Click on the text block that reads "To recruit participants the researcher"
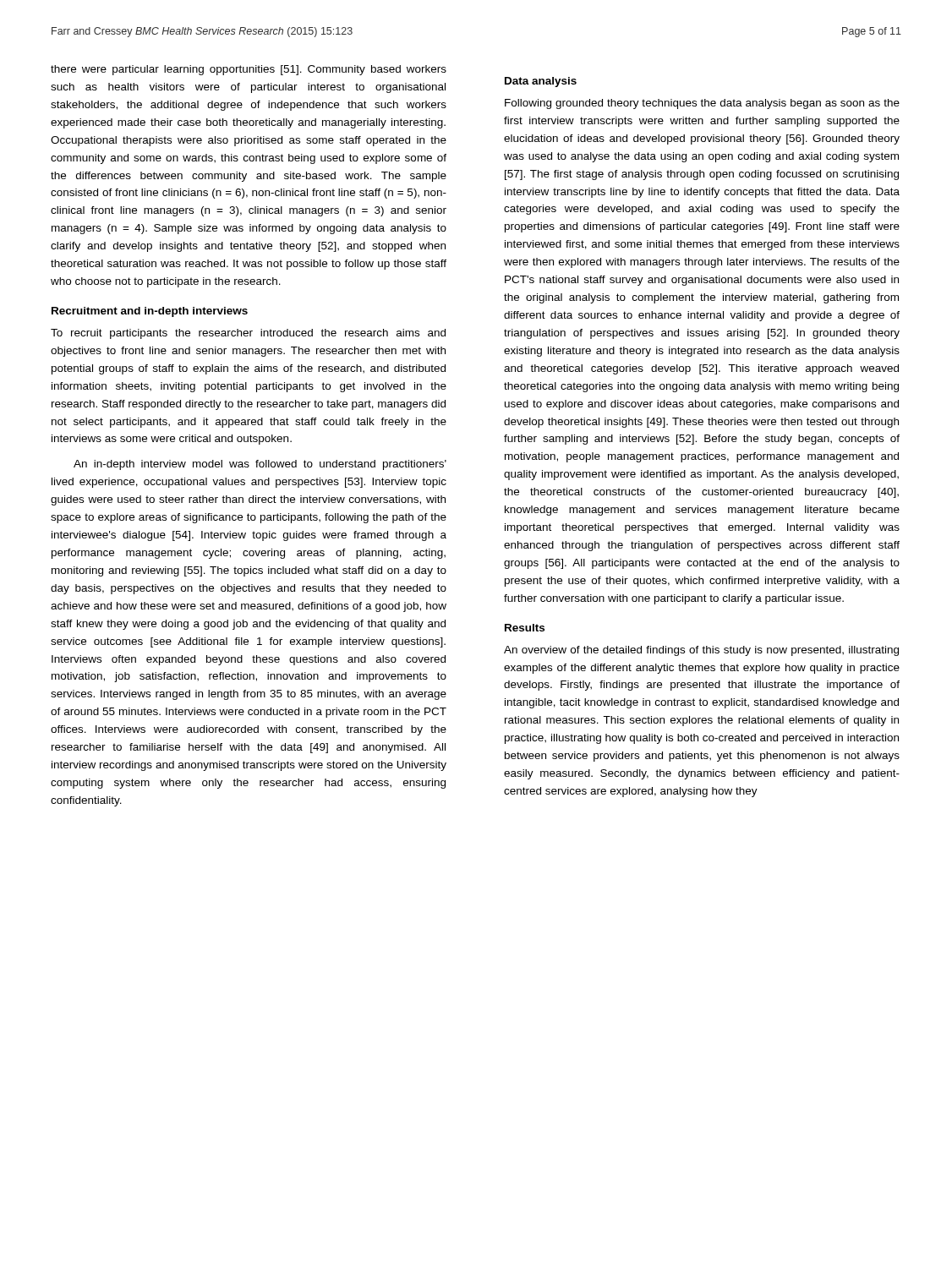Viewport: 952px width, 1268px height. 249,567
